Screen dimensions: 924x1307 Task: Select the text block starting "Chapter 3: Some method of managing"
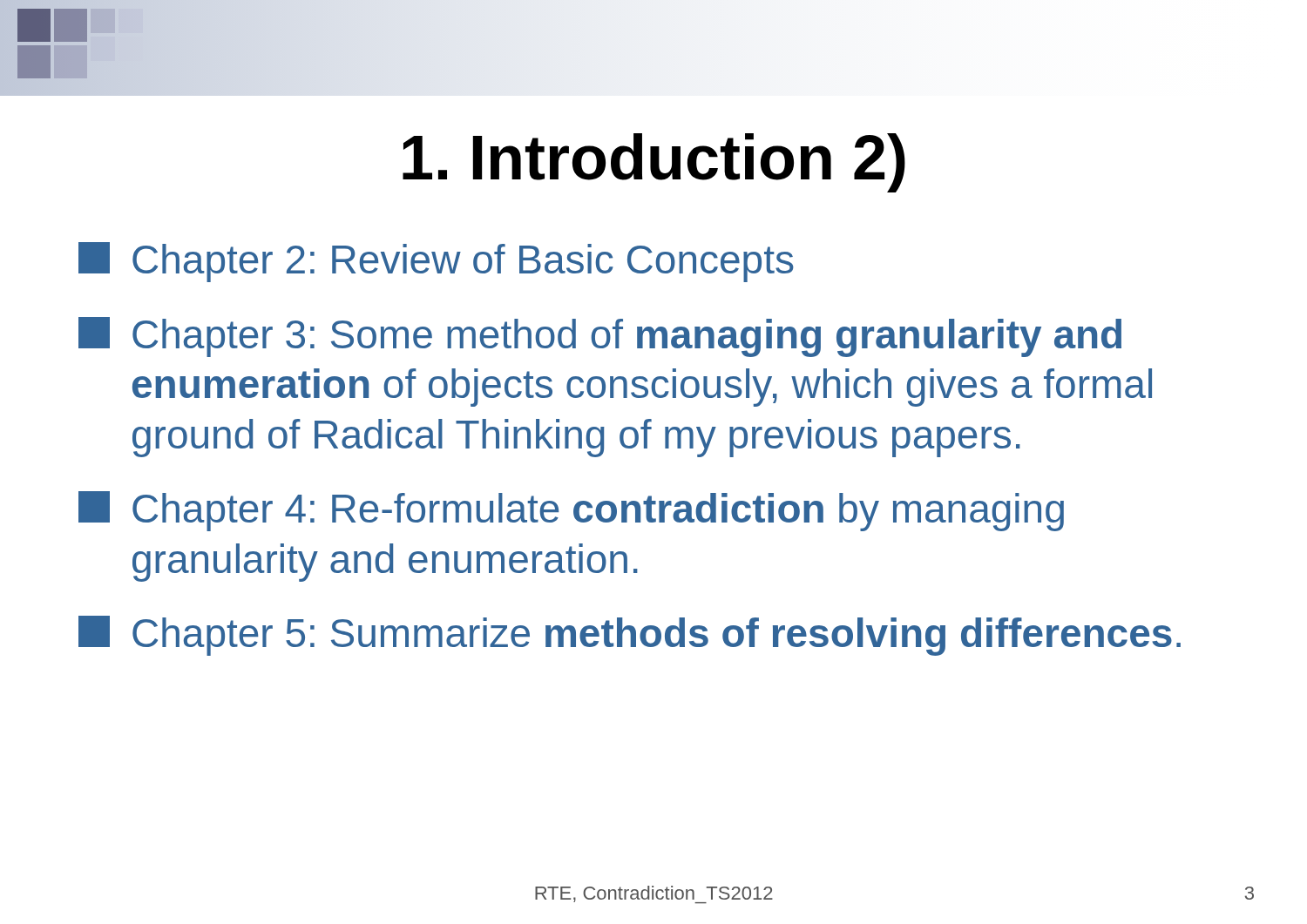(x=671, y=385)
